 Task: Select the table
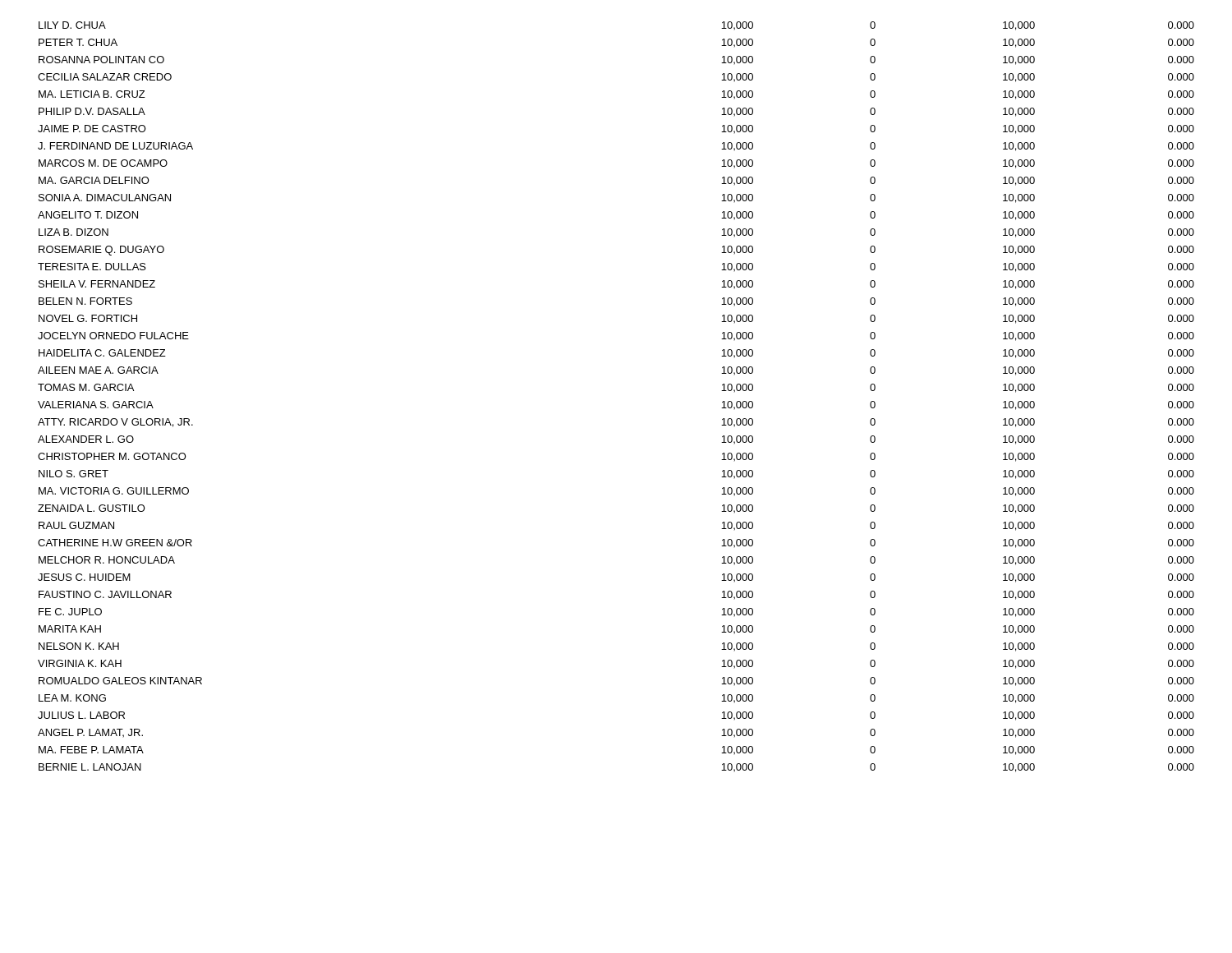(x=616, y=396)
